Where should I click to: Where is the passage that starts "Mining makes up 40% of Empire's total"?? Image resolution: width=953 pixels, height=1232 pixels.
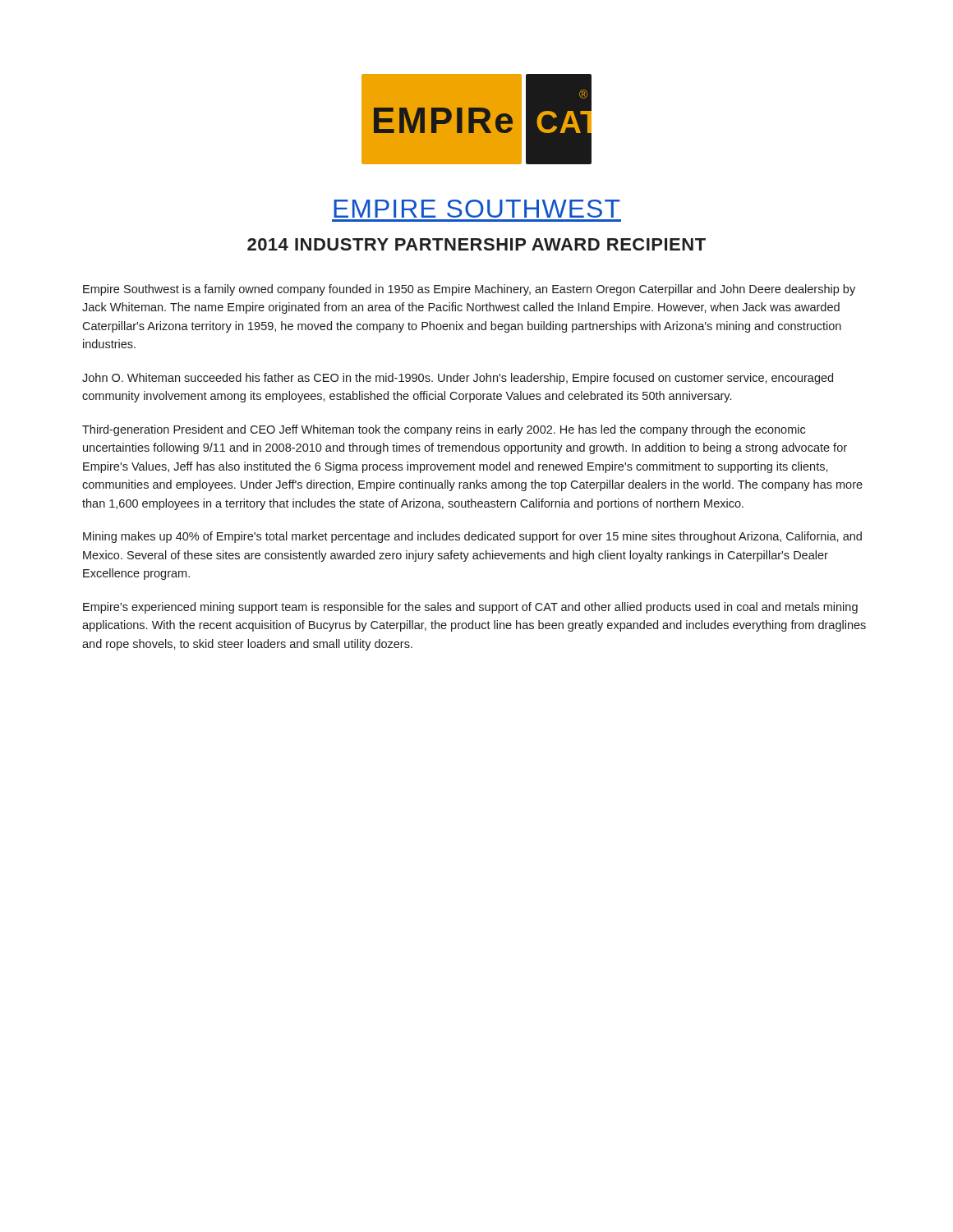pyautogui.click(x=472, y=555)
